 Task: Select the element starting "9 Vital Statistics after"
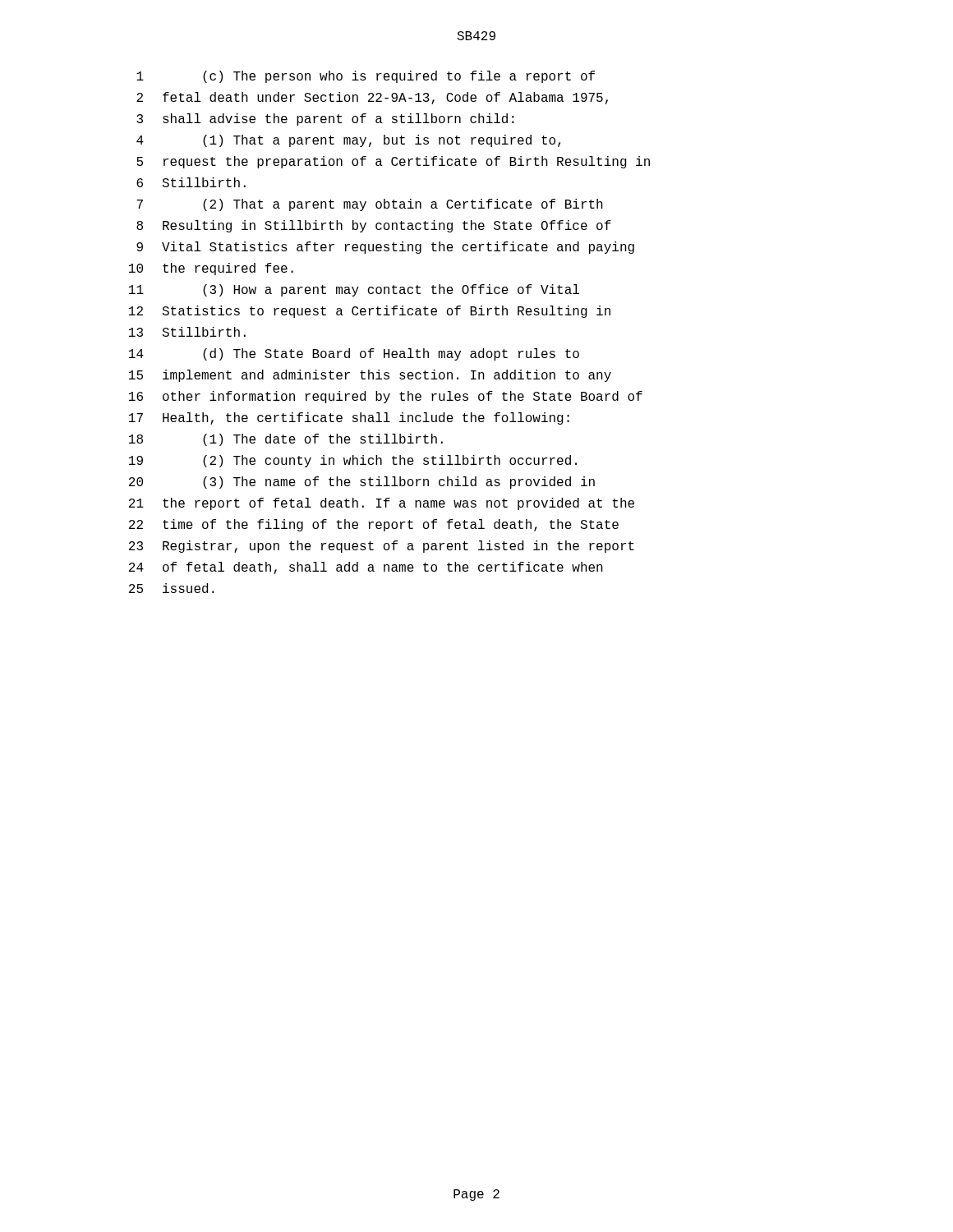[x=493, y=248]
